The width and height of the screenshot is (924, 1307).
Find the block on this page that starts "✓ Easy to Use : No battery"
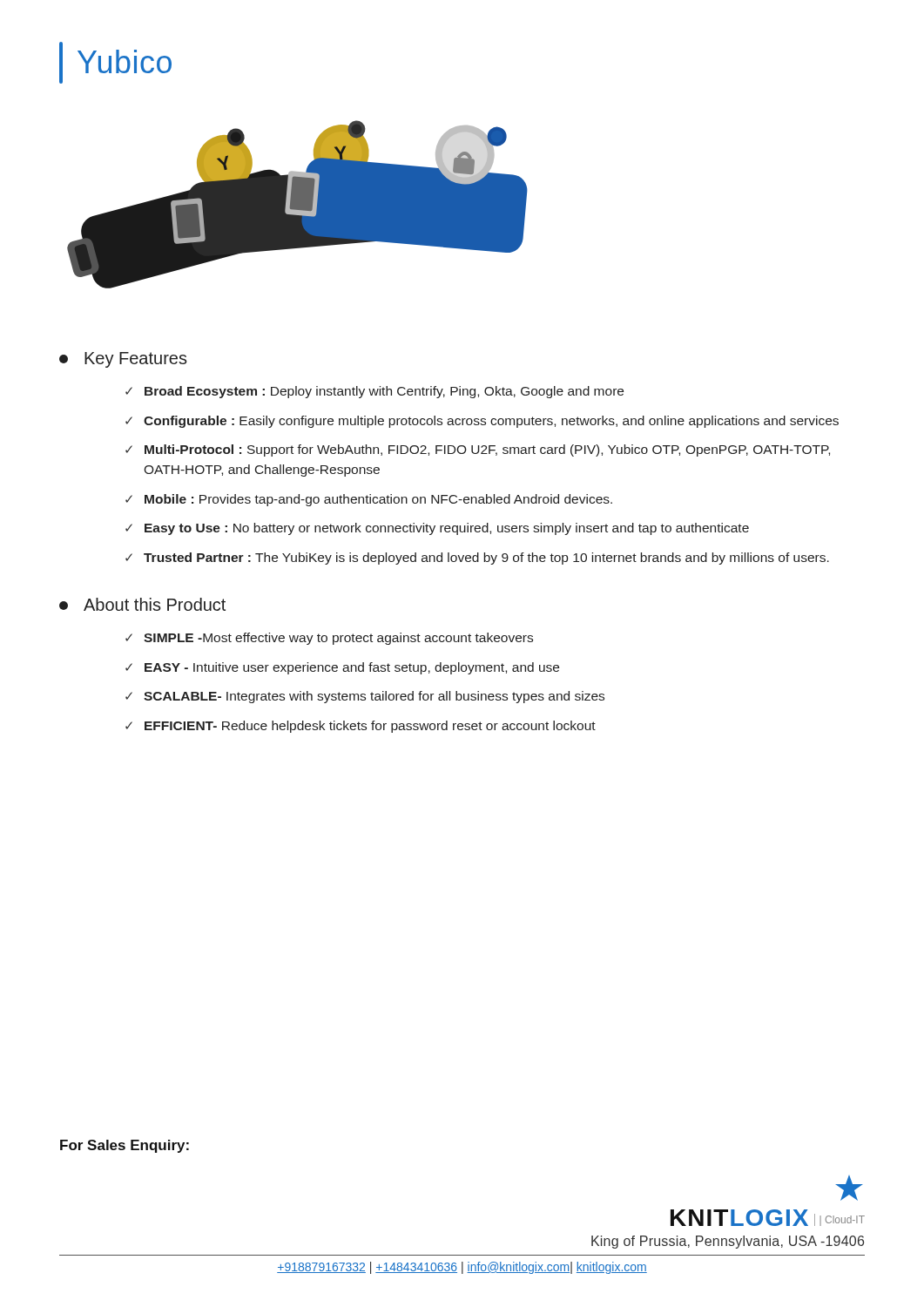(483, 528)
